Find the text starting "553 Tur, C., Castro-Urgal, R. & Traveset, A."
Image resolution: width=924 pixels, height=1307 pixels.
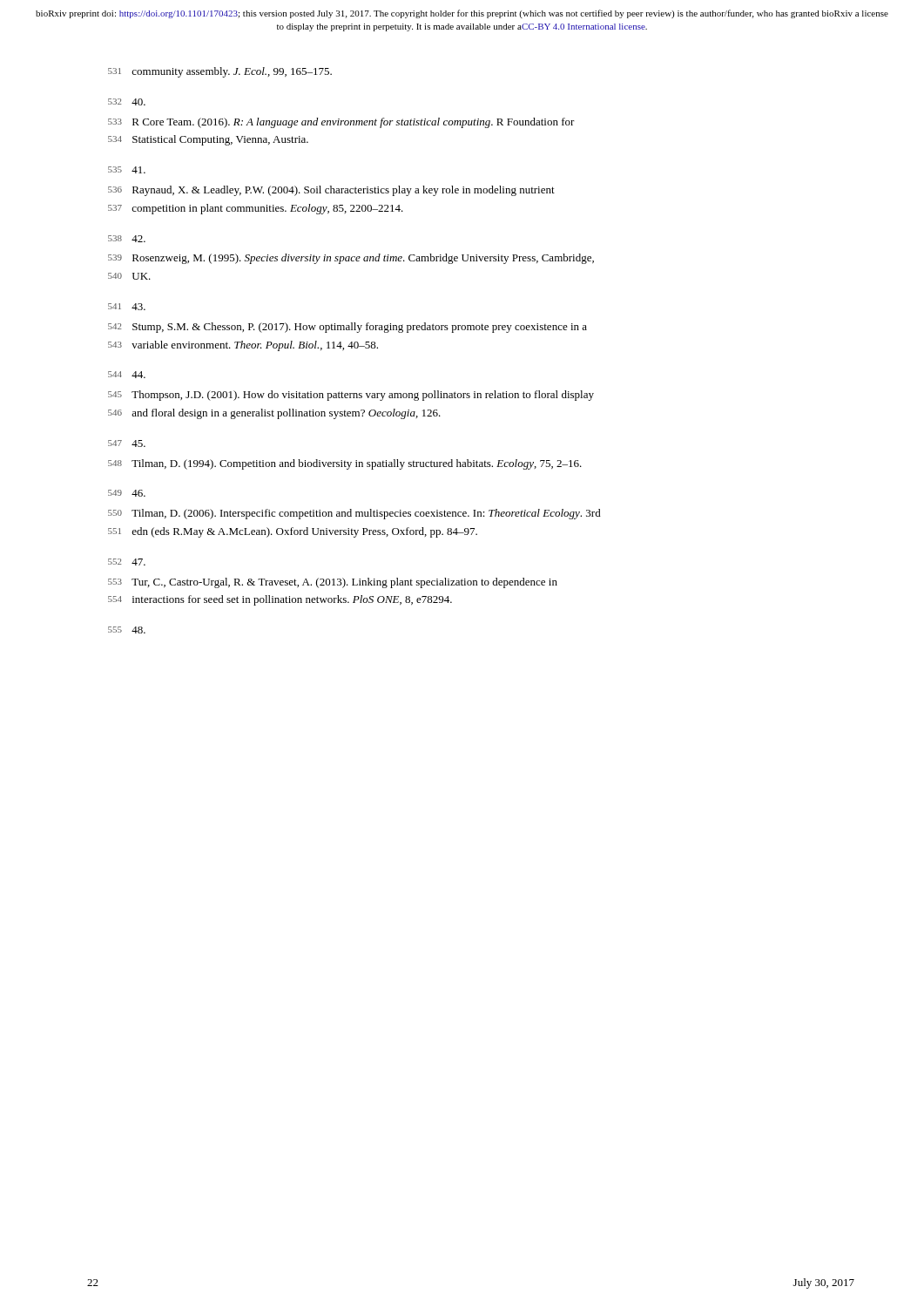click(x=471, y=591)
